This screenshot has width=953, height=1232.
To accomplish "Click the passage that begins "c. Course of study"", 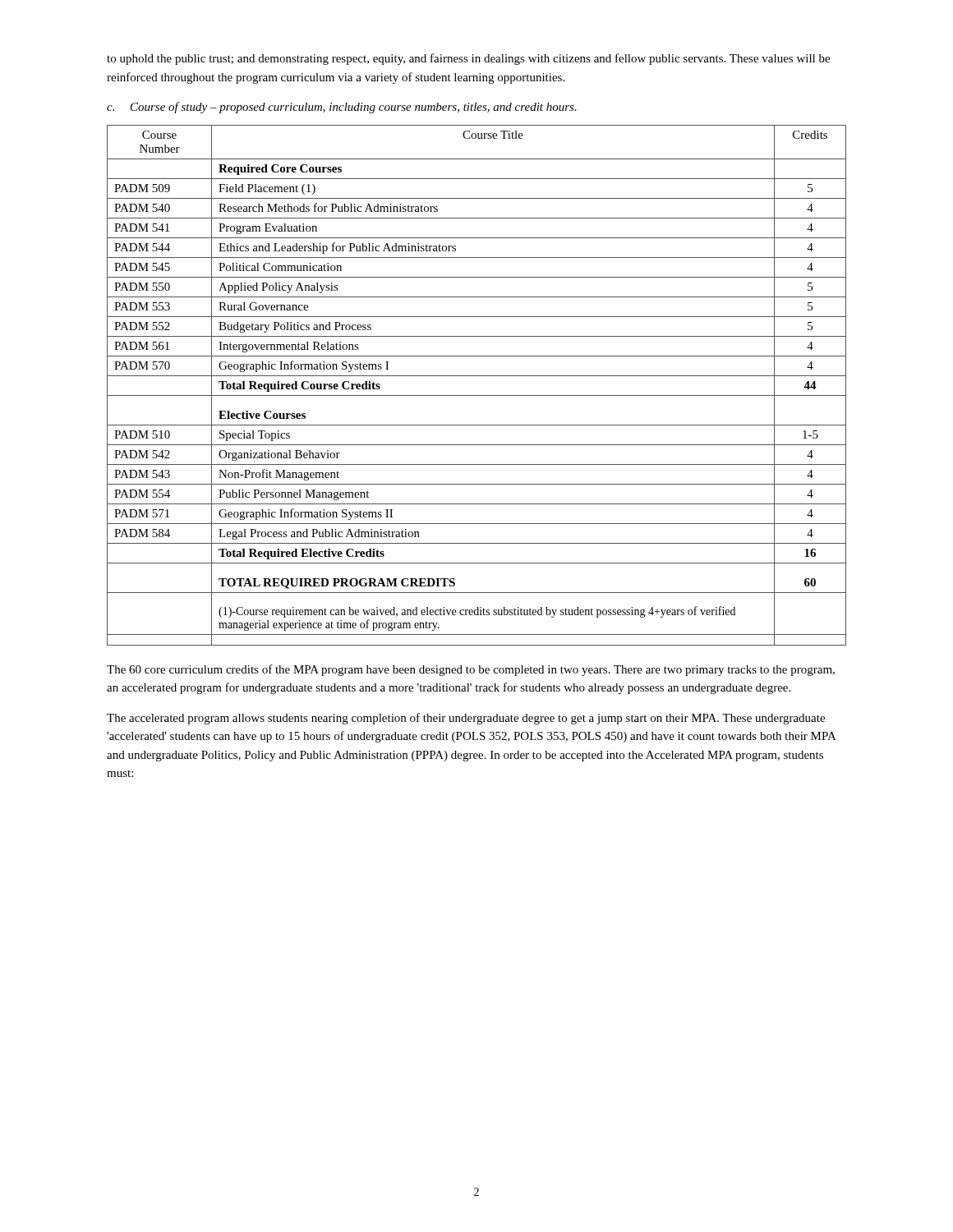I will click(476, 107).
